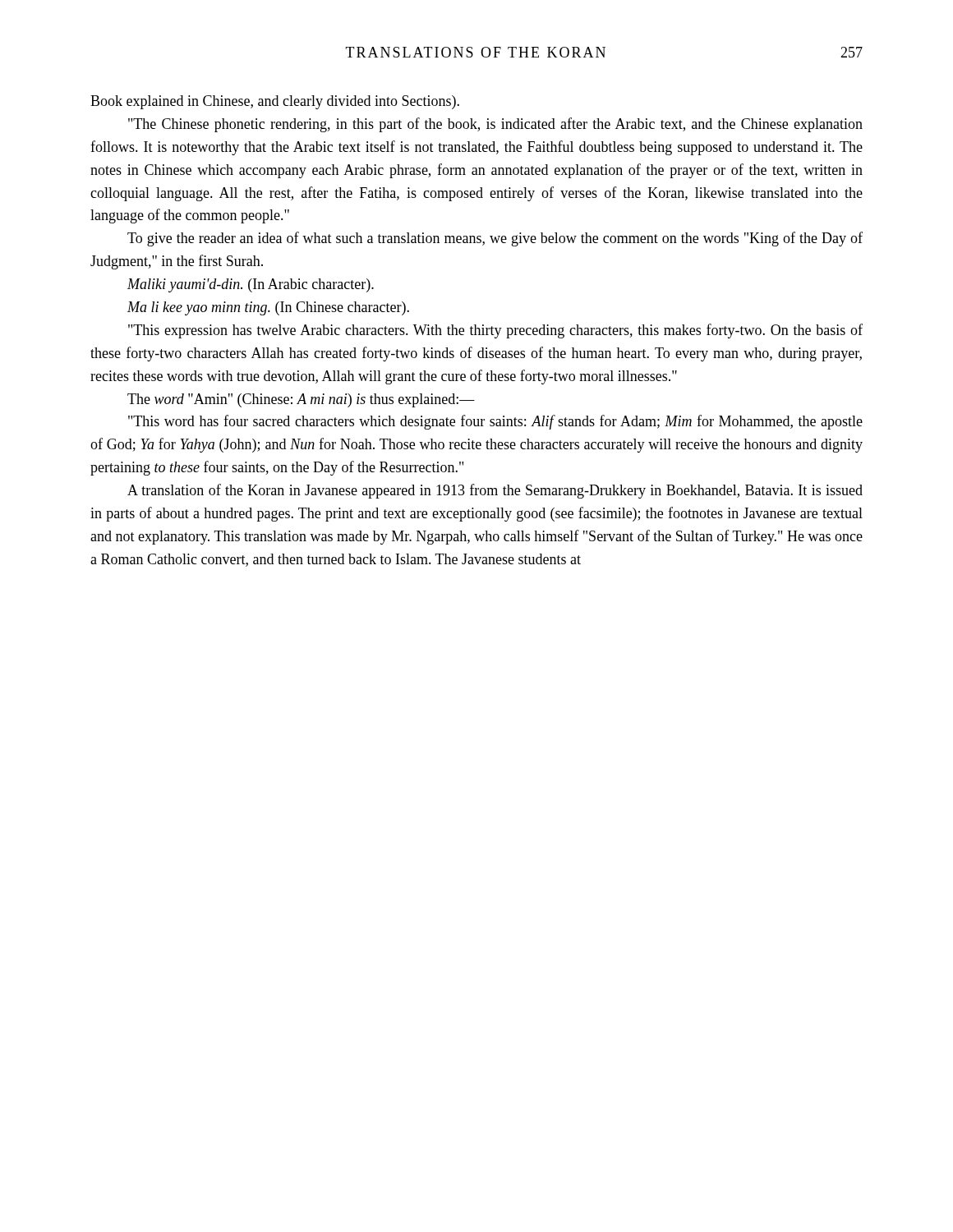This screenshot has height=1232, width=953.
Task: Click on the region starting "Book explained in Chinese, and clearly"
Action: [275, 101]
